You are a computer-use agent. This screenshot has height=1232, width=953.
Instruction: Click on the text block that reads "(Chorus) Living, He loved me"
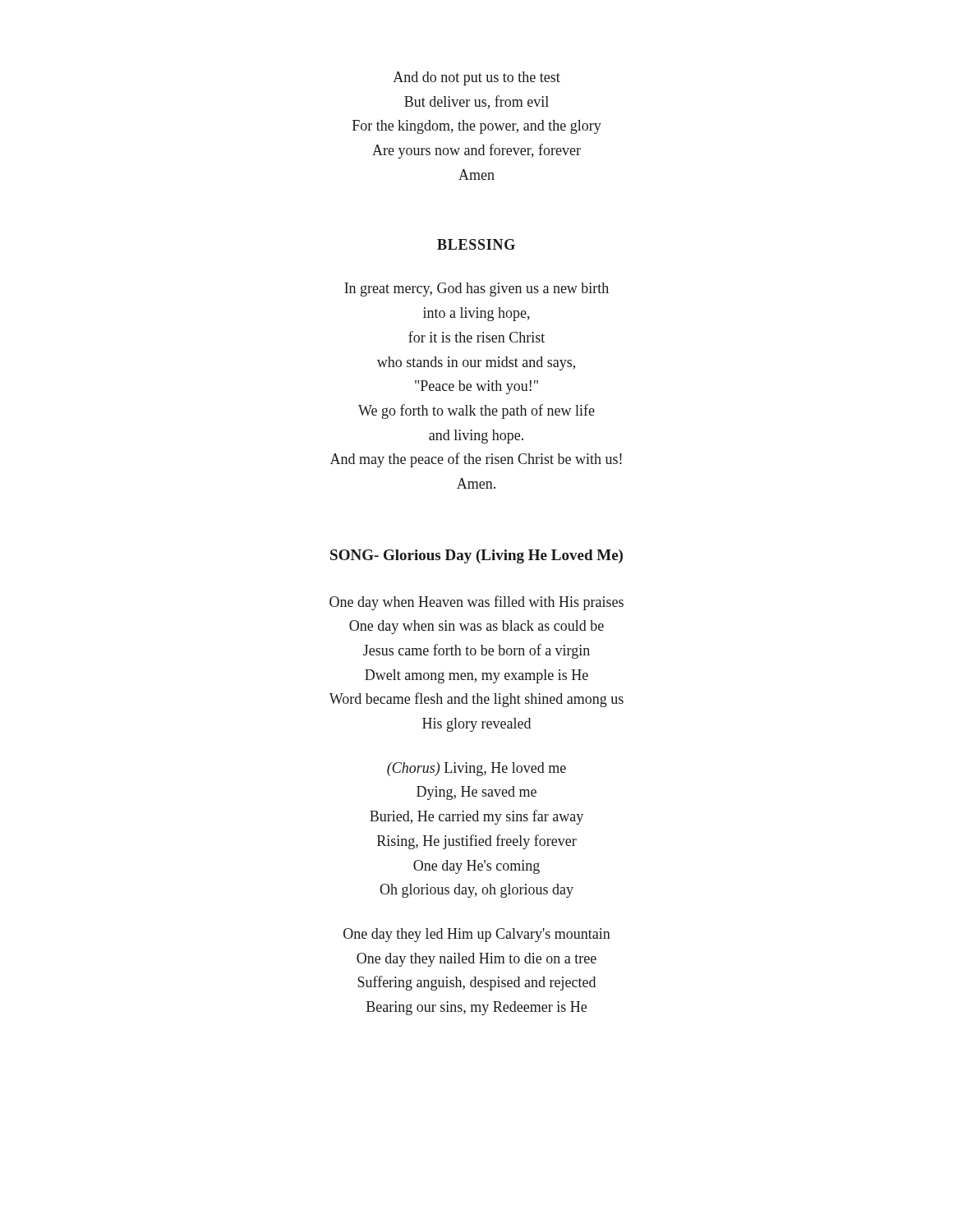click(476, 829)
